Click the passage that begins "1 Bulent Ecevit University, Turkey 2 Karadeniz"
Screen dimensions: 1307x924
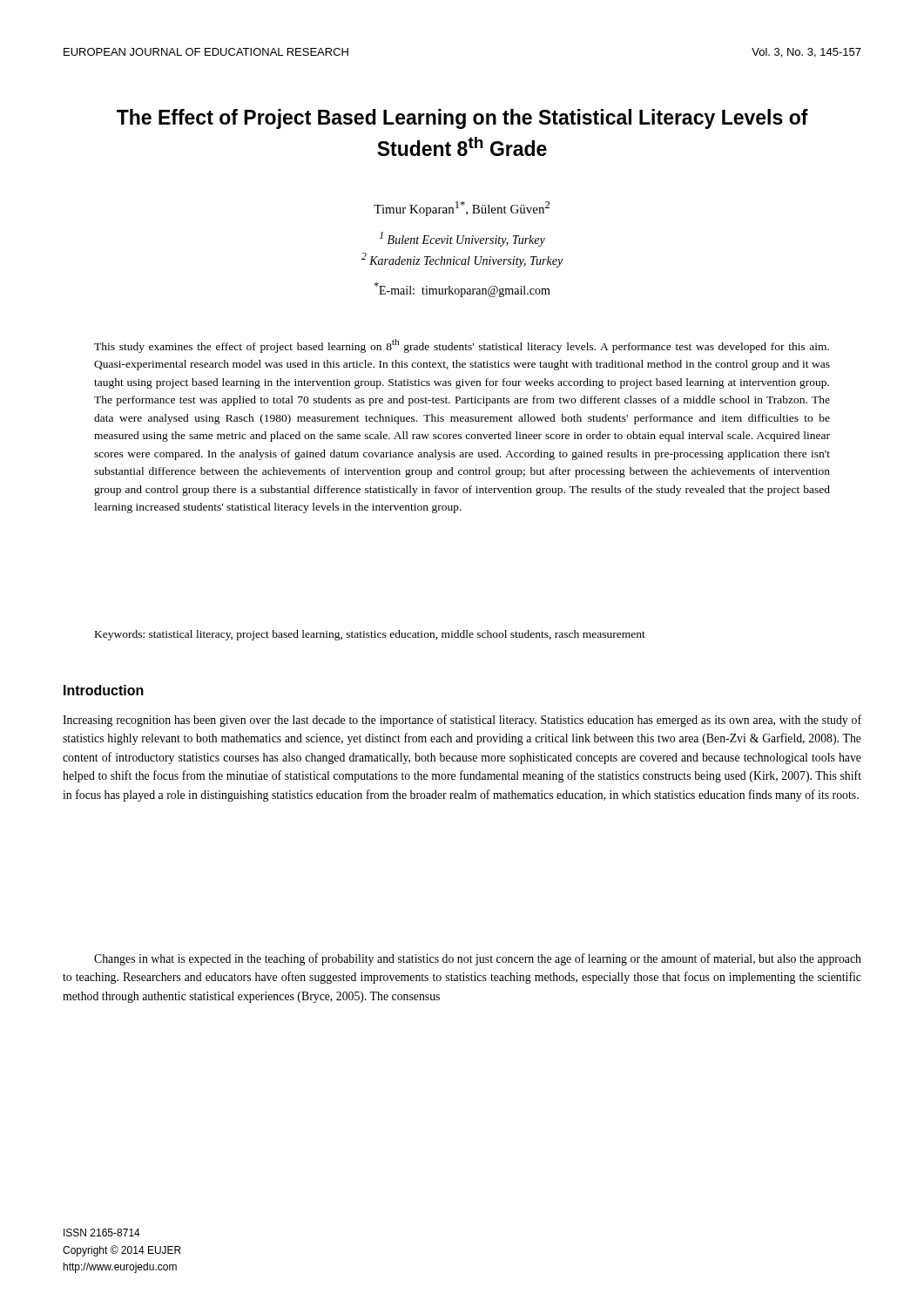[x=462, y=248]
